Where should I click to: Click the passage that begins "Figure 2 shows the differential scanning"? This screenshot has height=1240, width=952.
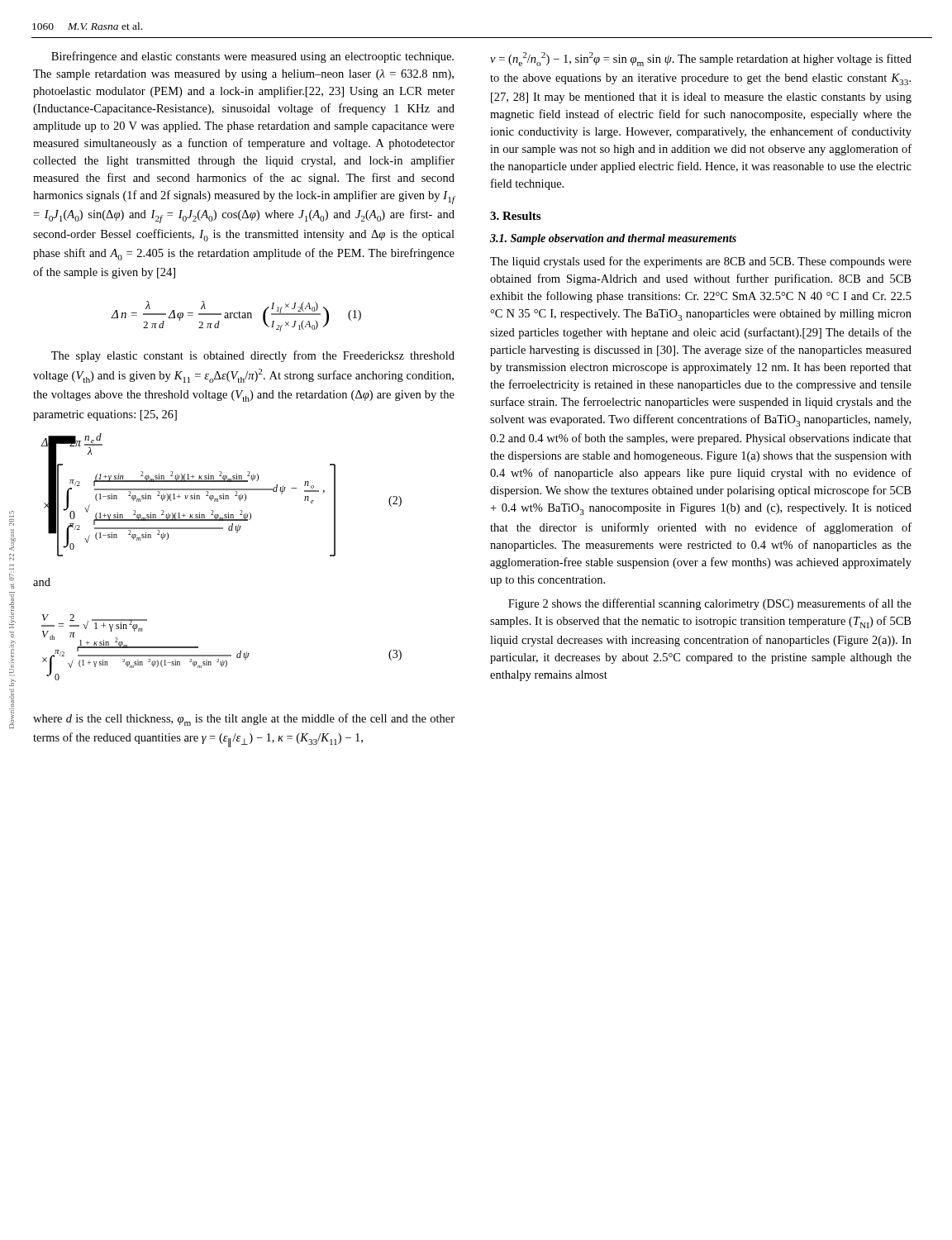tap(701, 639)
